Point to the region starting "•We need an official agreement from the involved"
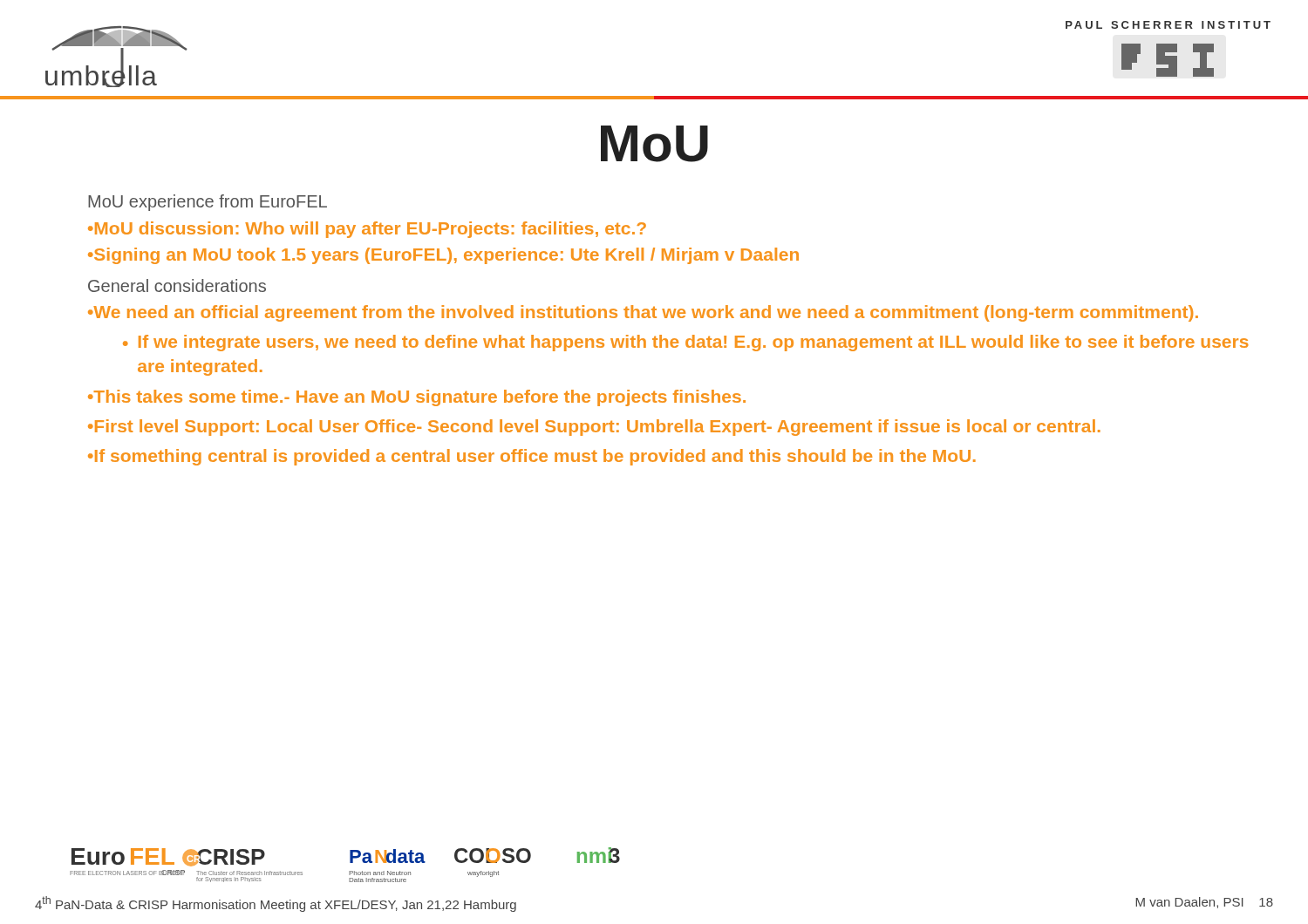 point(643,311)
